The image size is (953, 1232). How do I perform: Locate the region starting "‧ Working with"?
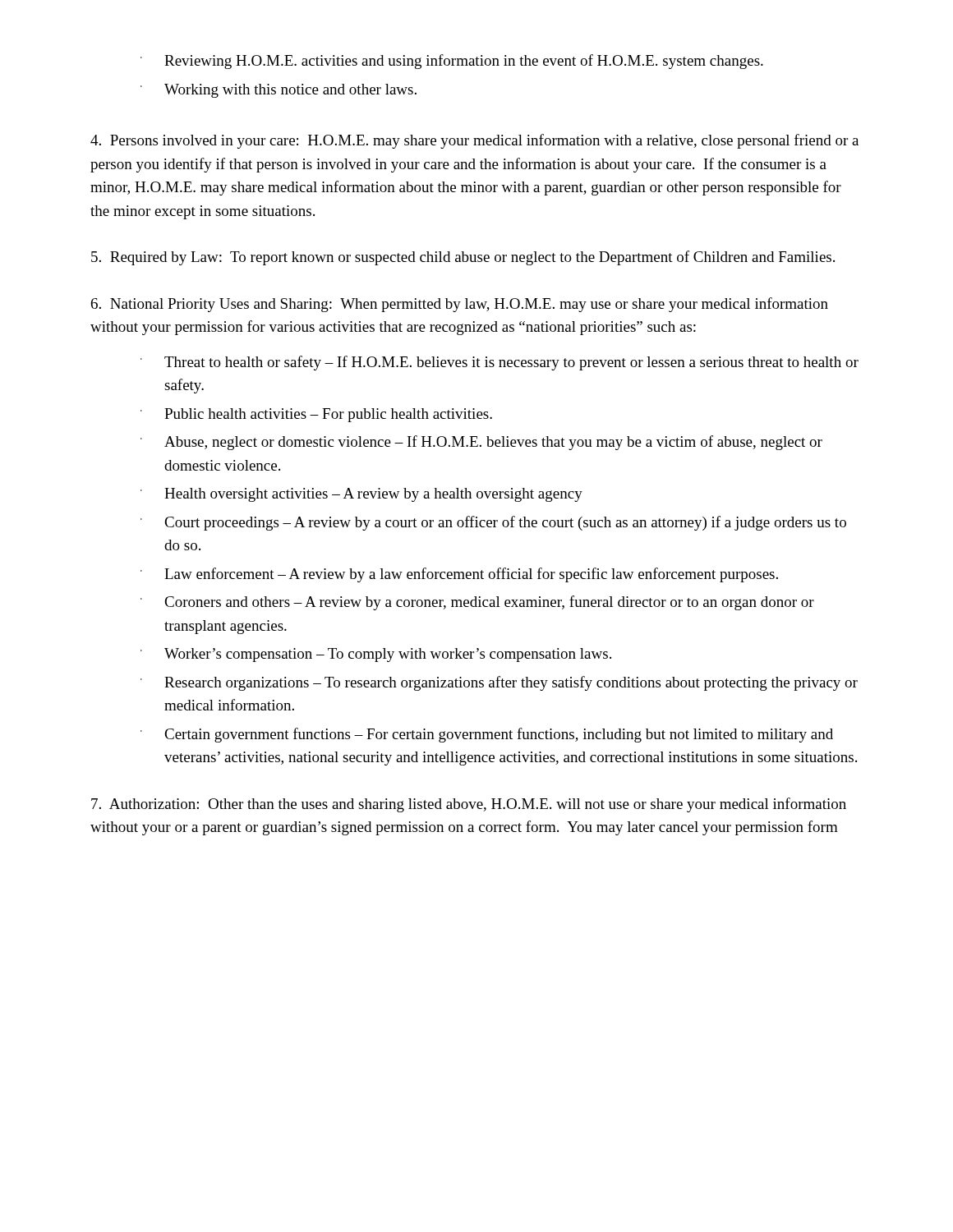(279, 91)
